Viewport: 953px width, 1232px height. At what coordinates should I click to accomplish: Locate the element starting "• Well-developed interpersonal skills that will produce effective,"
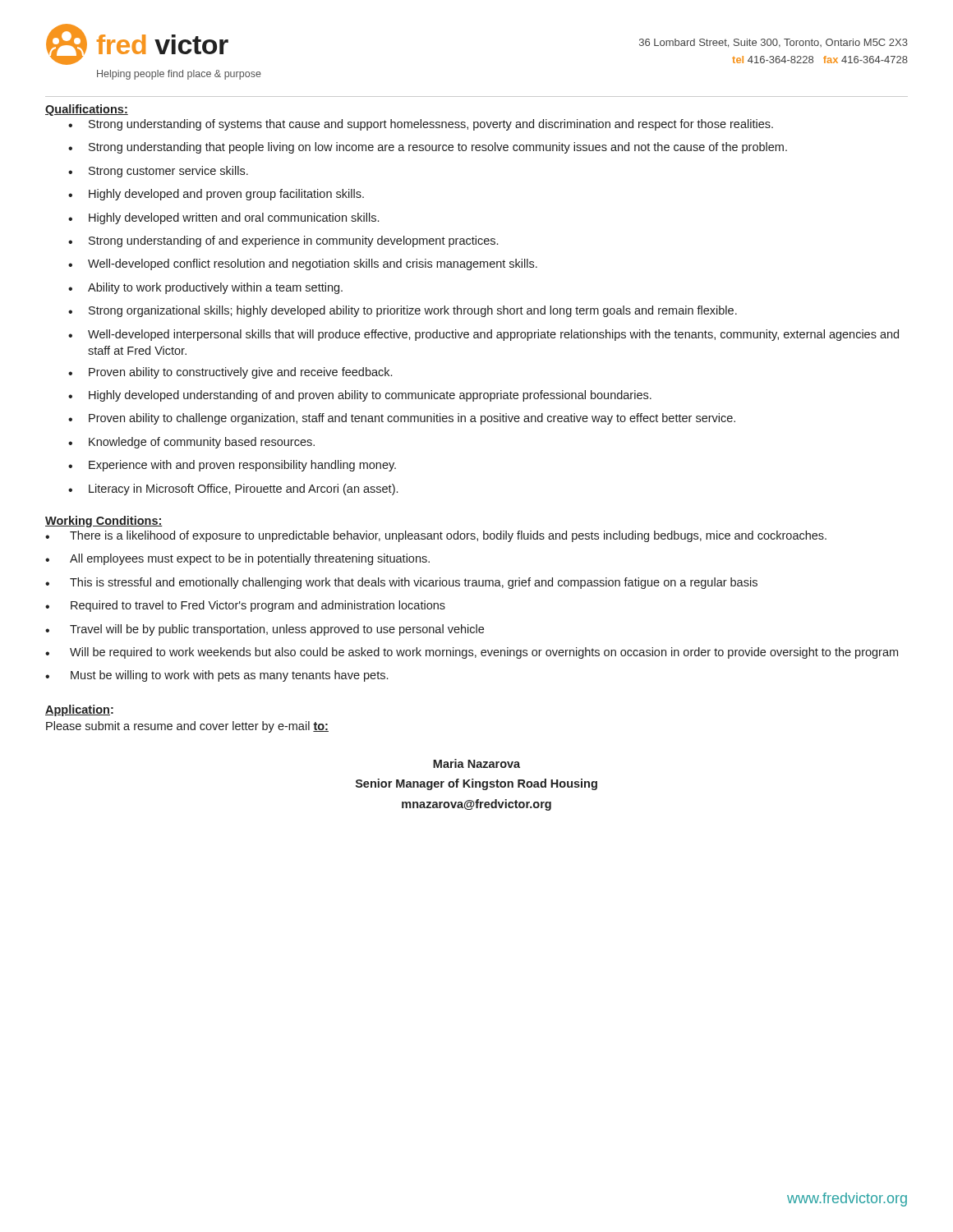click(x=488, y=343)
